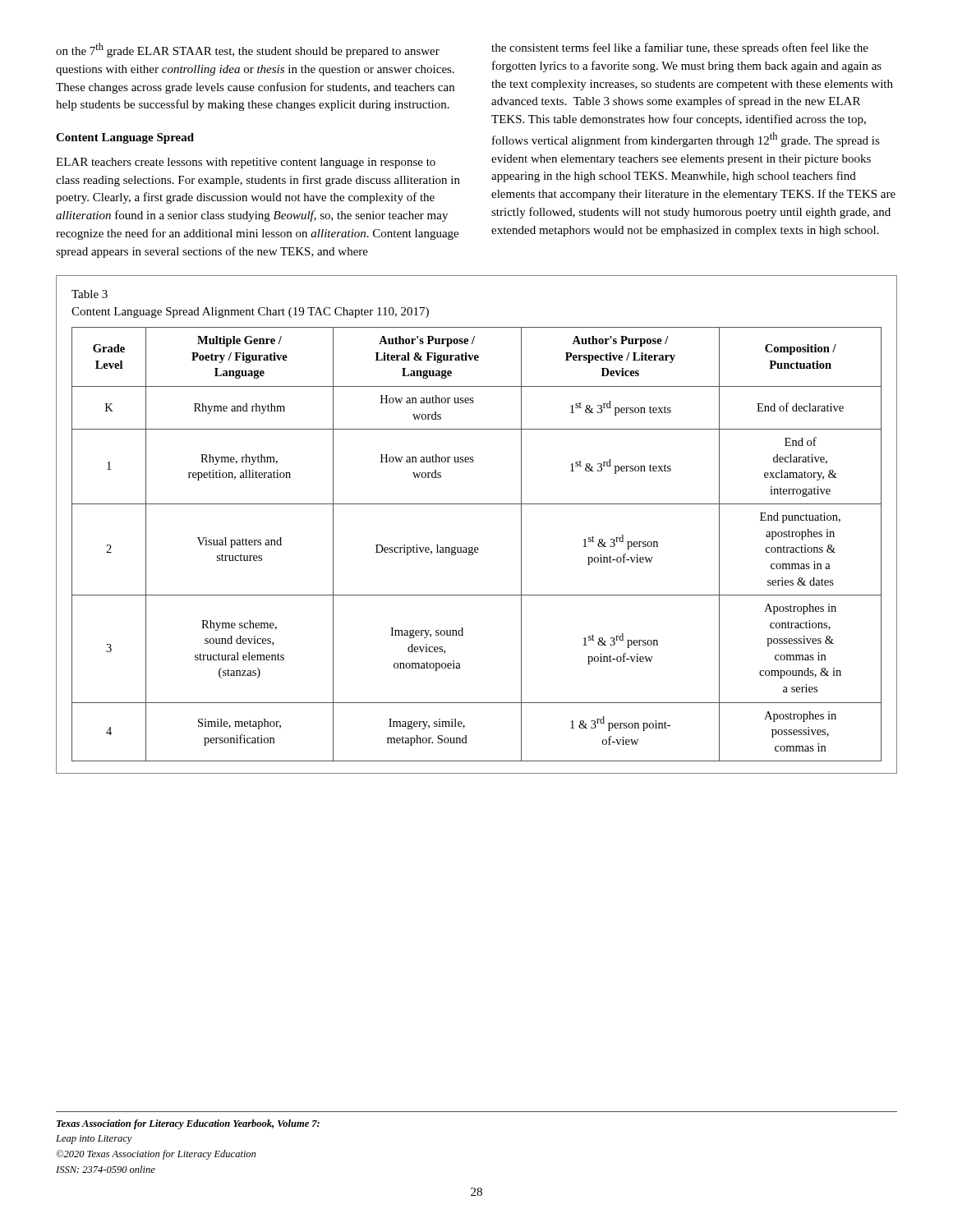
Task: Find a table
Action: pyautogui.click(x=476, y=544)
